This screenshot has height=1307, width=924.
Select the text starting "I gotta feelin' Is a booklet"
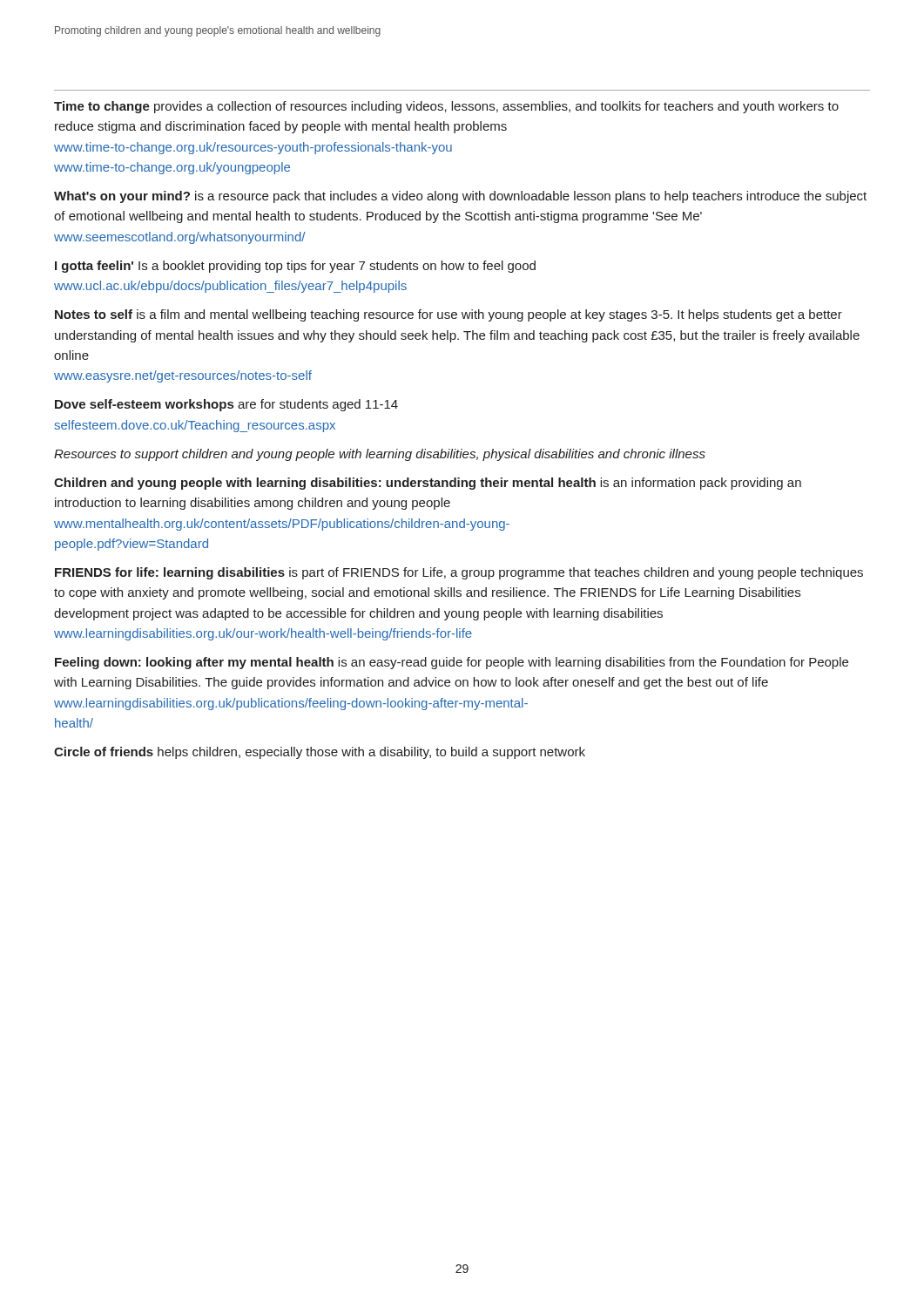[462, 275]
